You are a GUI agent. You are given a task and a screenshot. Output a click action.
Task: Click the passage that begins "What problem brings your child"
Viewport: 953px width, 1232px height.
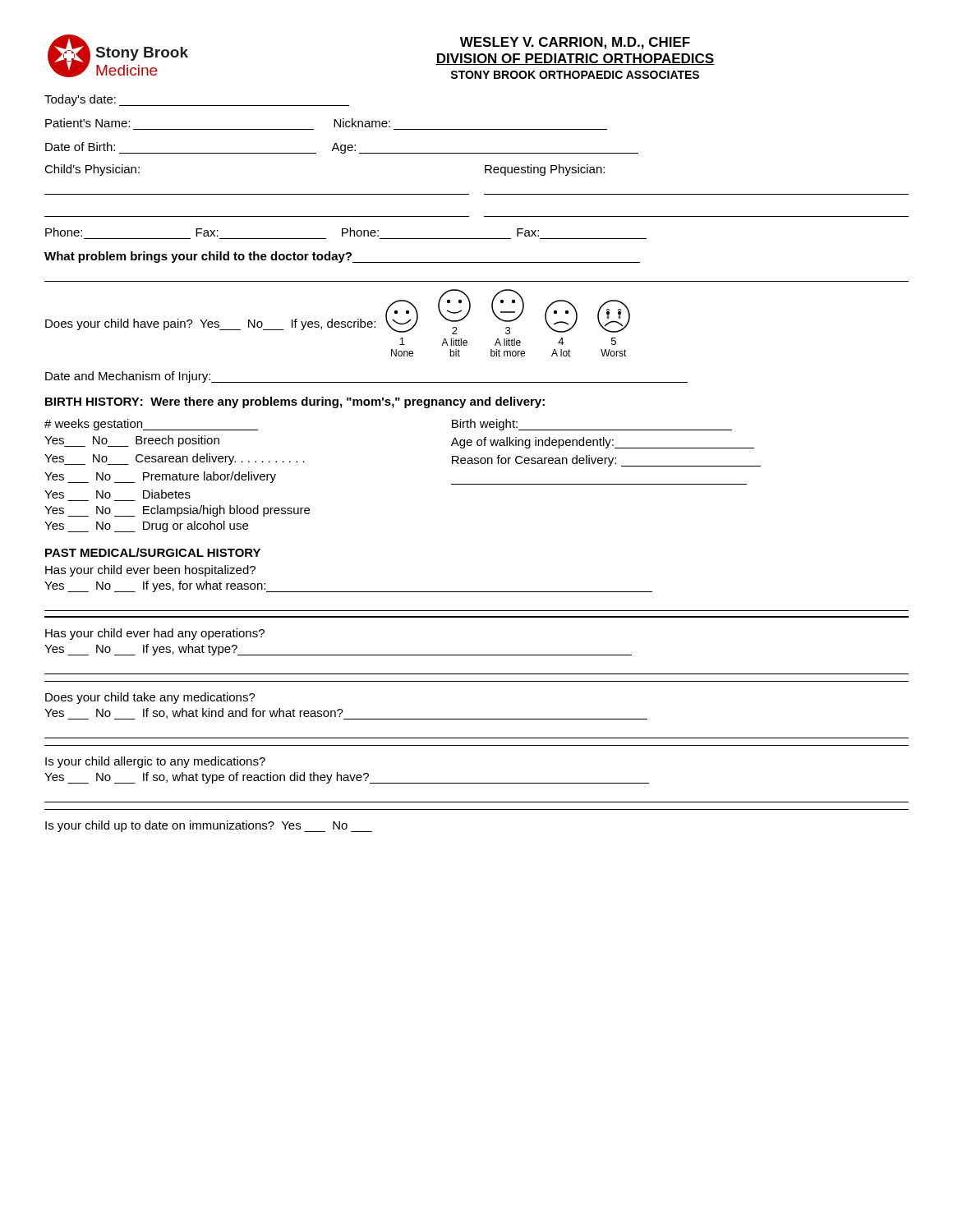click(x=476, y=265)
